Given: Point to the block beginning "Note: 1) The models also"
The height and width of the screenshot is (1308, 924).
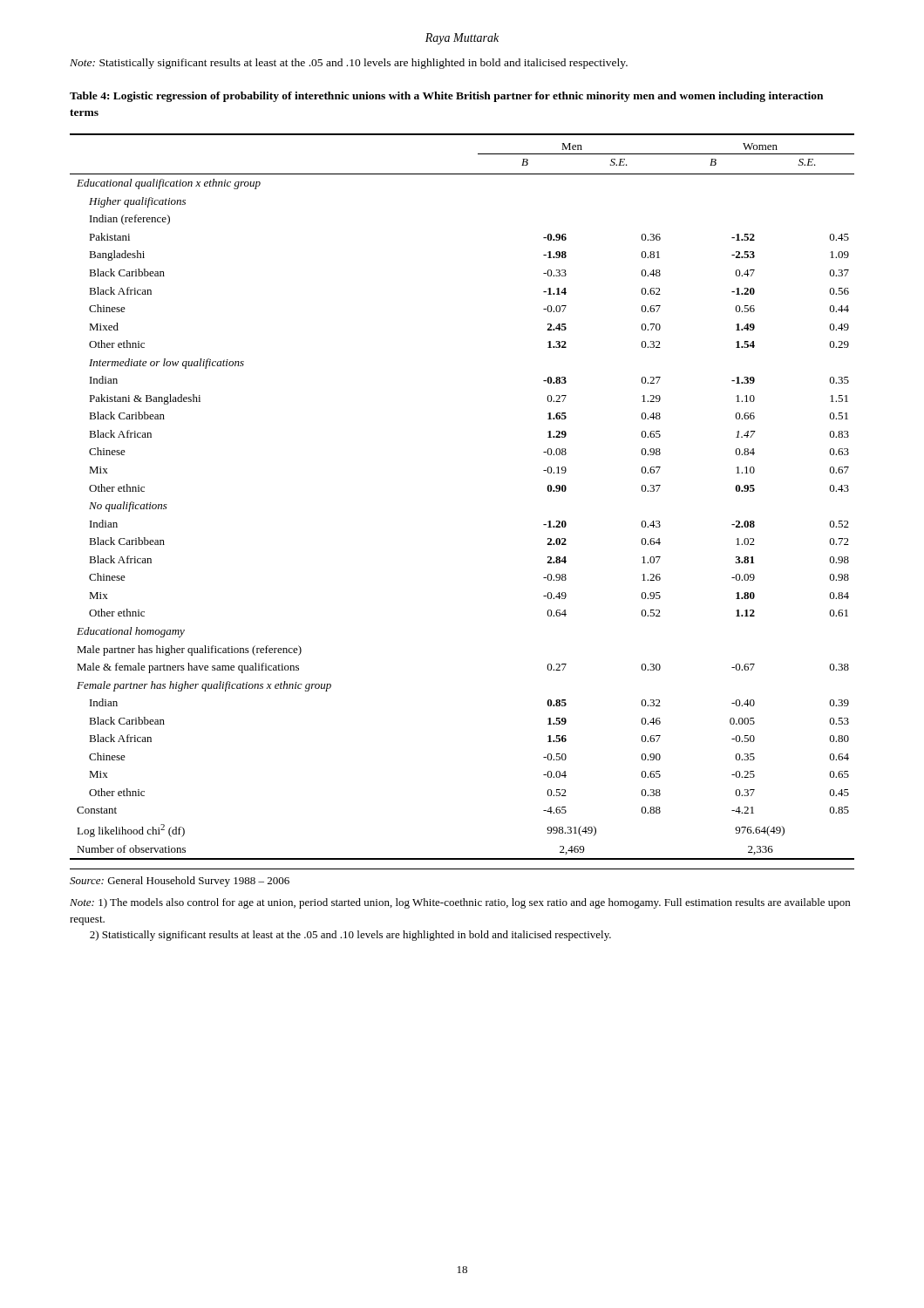Looking at the screenshot, I should [x=460, y=903].
